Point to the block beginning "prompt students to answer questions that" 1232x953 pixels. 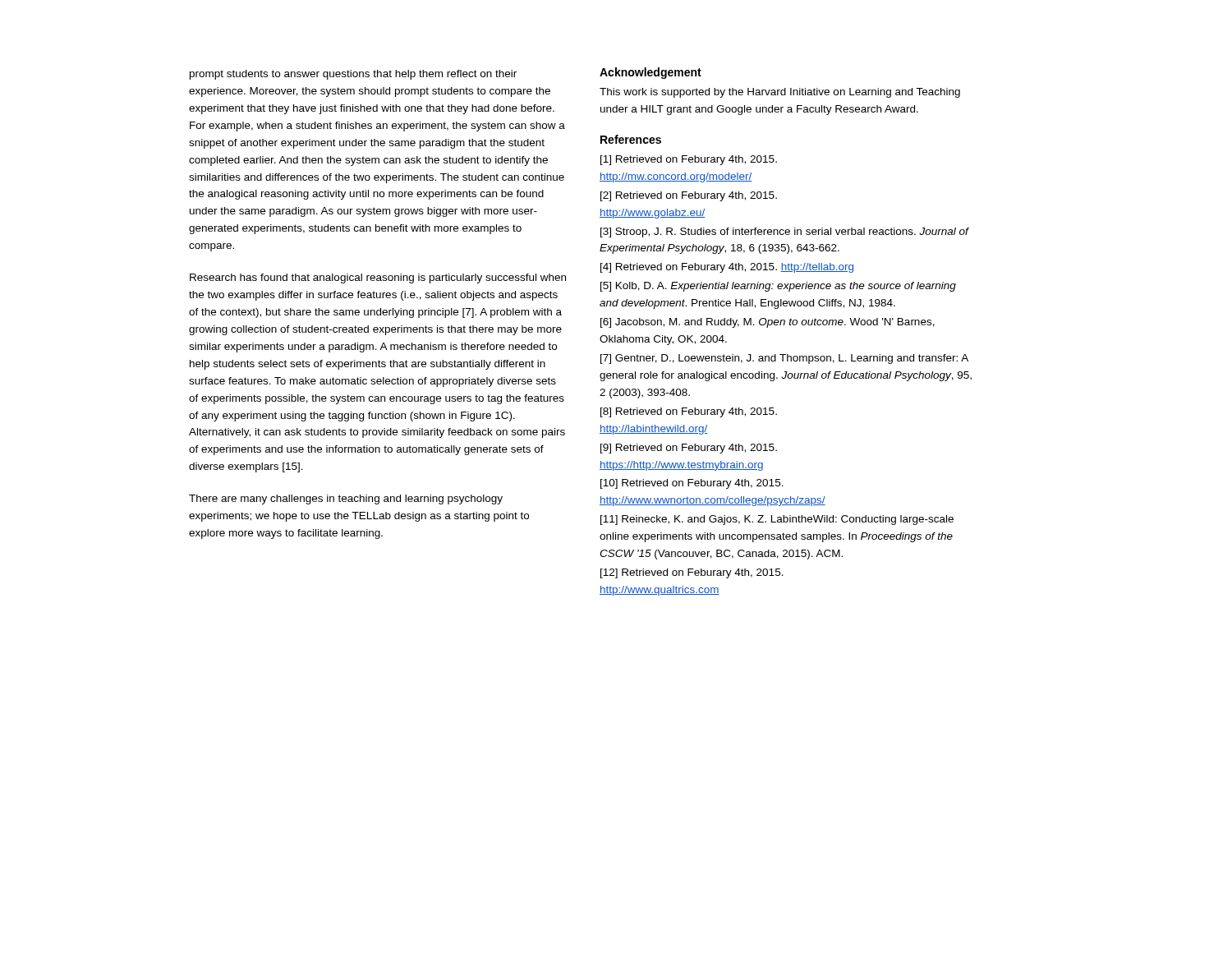pyautogui.click(x=377, y=159)
